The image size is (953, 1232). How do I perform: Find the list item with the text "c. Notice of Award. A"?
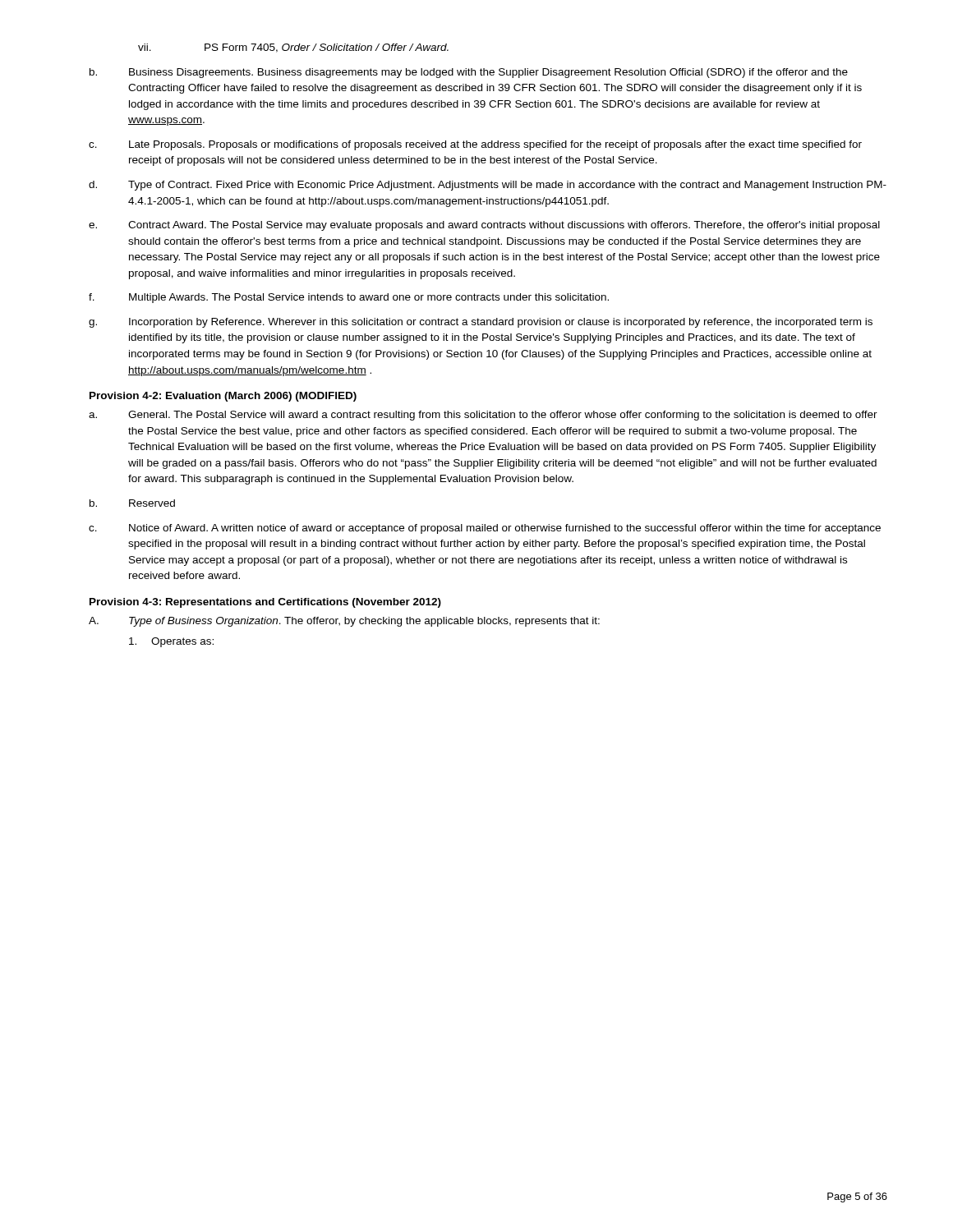488,552
